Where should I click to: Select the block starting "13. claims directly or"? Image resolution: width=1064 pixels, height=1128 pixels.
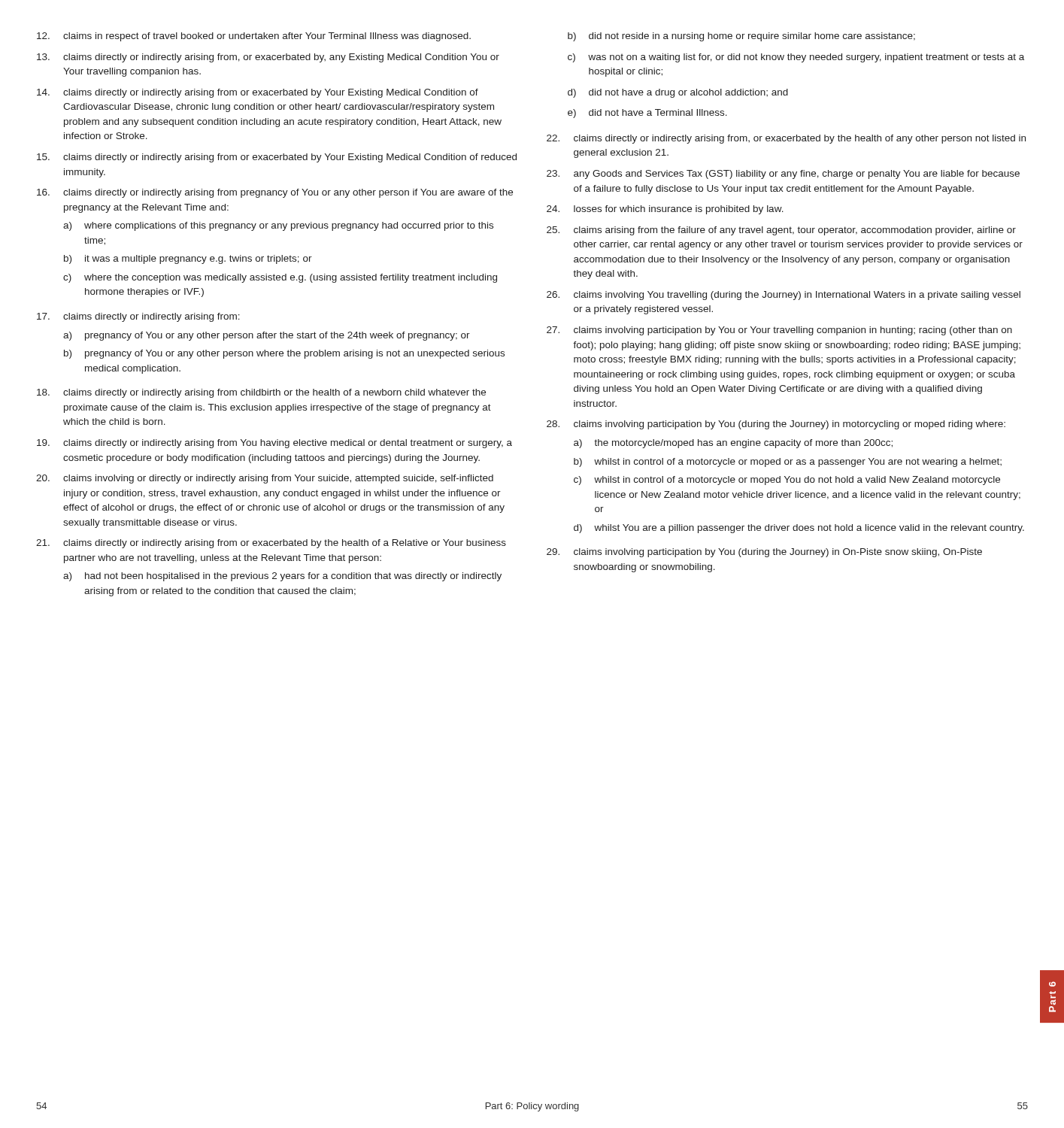tap(277, 64)
